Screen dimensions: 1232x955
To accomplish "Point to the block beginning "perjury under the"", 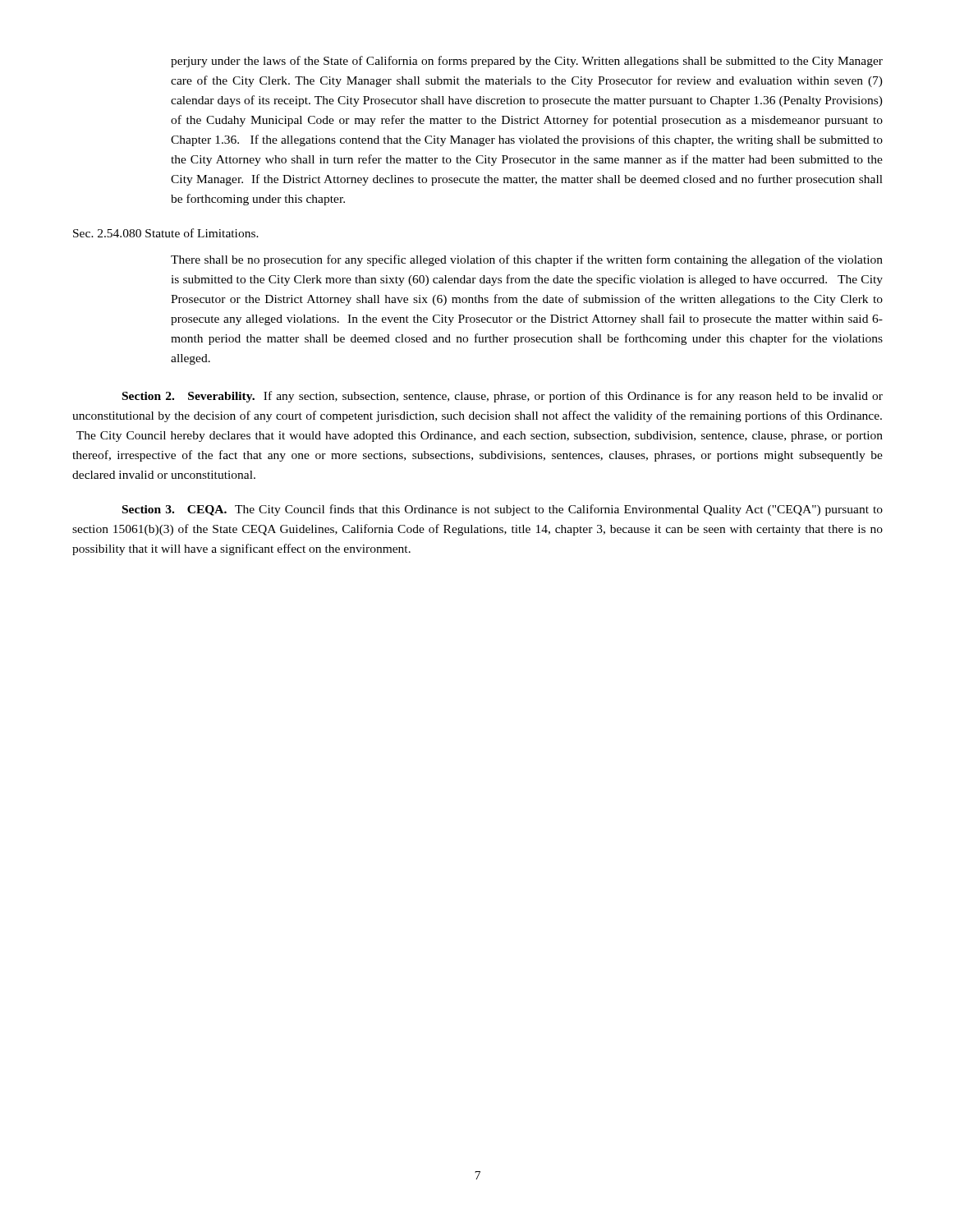I will pyautogui.click(x=527, y=129).
